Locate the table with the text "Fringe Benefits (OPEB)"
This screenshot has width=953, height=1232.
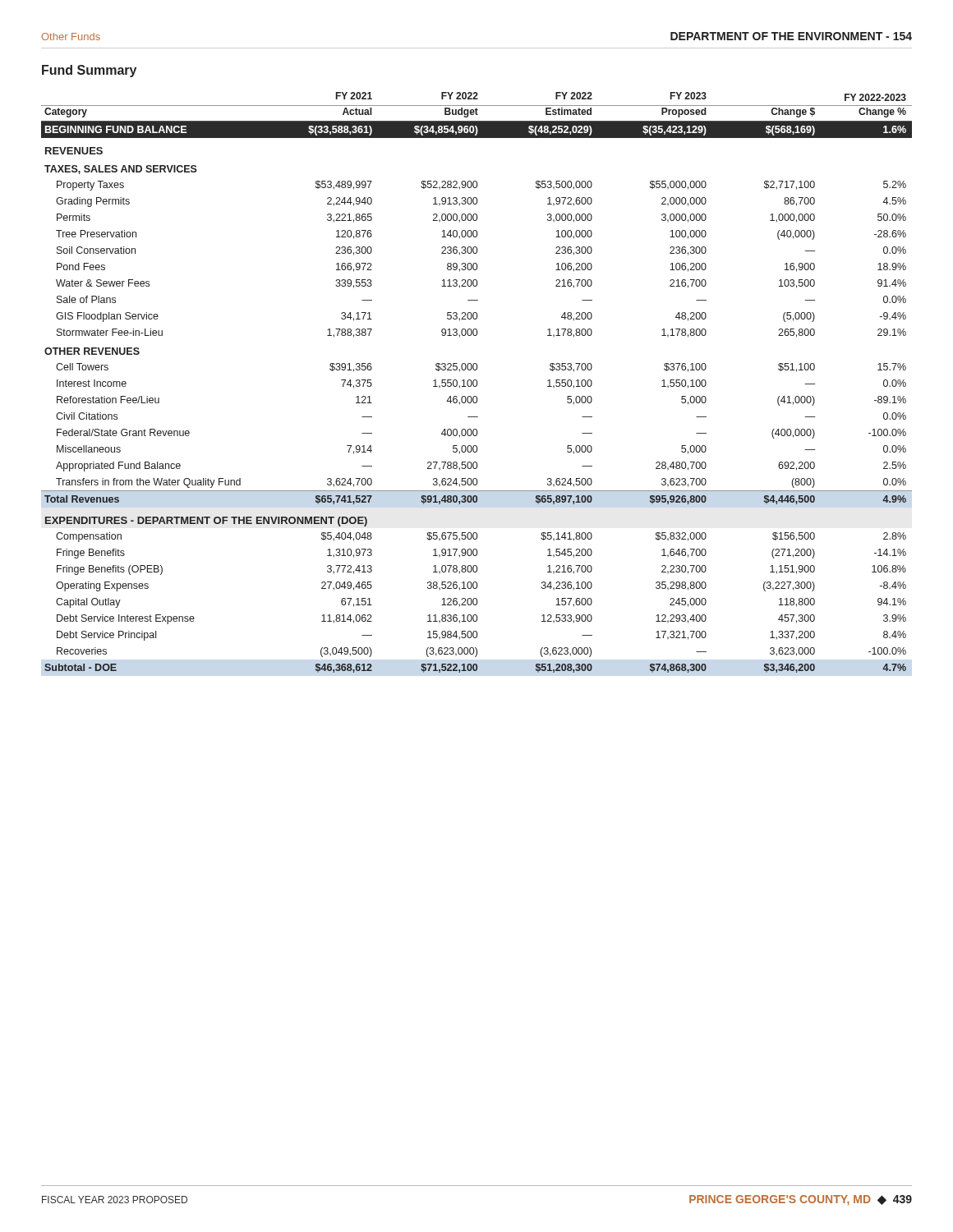click(x=476, y=382)
